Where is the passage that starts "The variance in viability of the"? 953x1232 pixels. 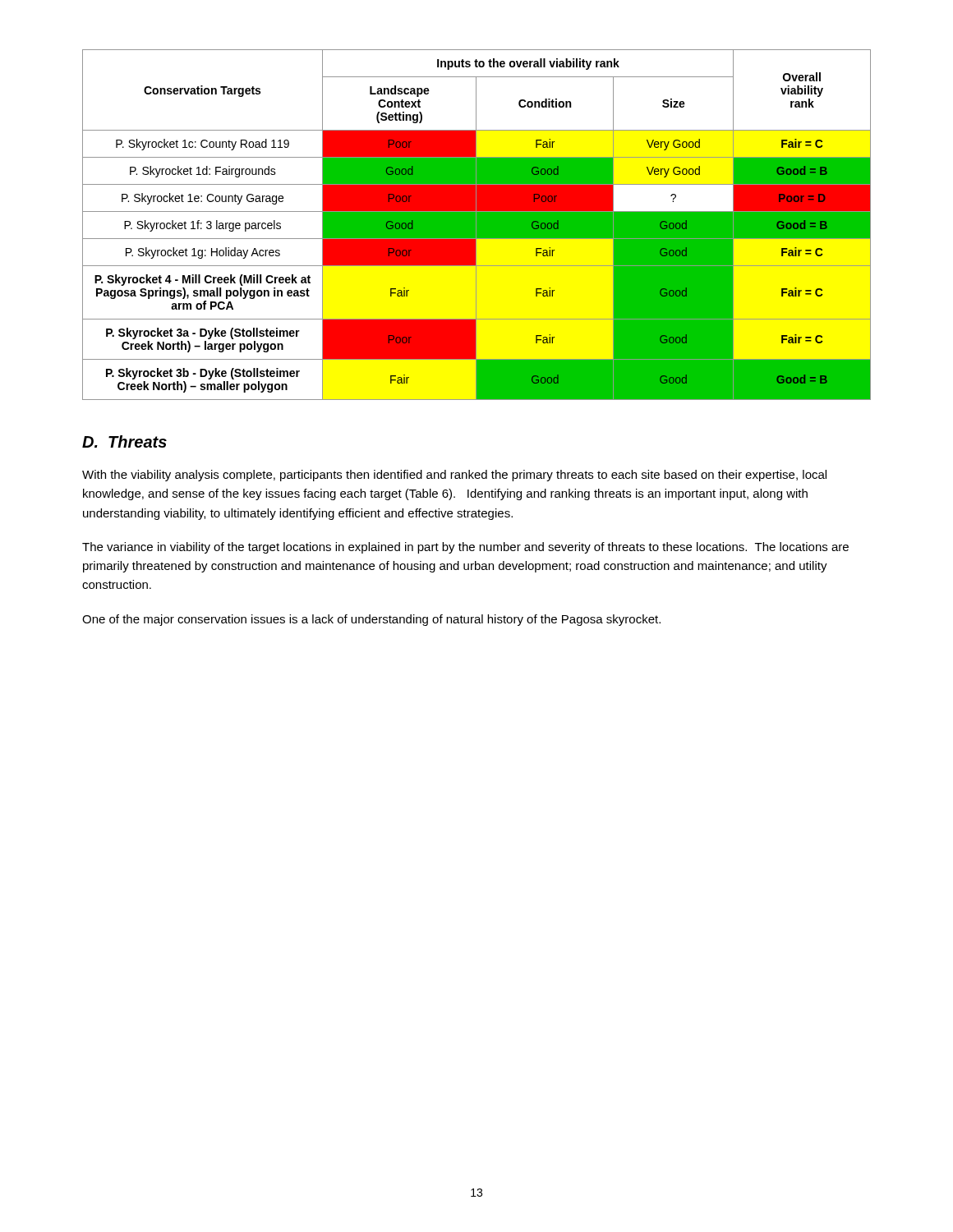coord(466,565)
